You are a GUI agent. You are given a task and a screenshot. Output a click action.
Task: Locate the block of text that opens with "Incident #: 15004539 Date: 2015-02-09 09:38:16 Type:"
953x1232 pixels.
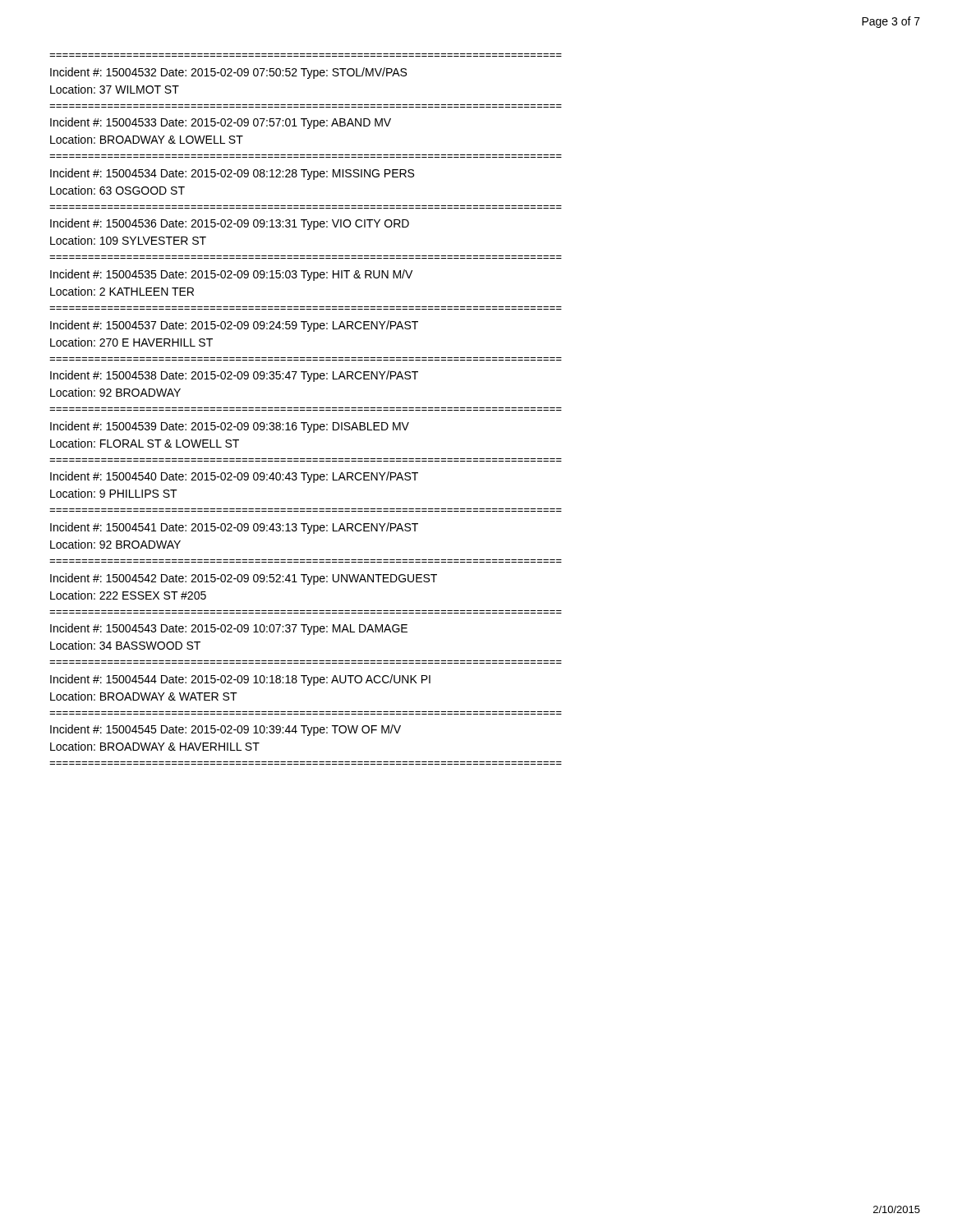(x=230, y=427)
